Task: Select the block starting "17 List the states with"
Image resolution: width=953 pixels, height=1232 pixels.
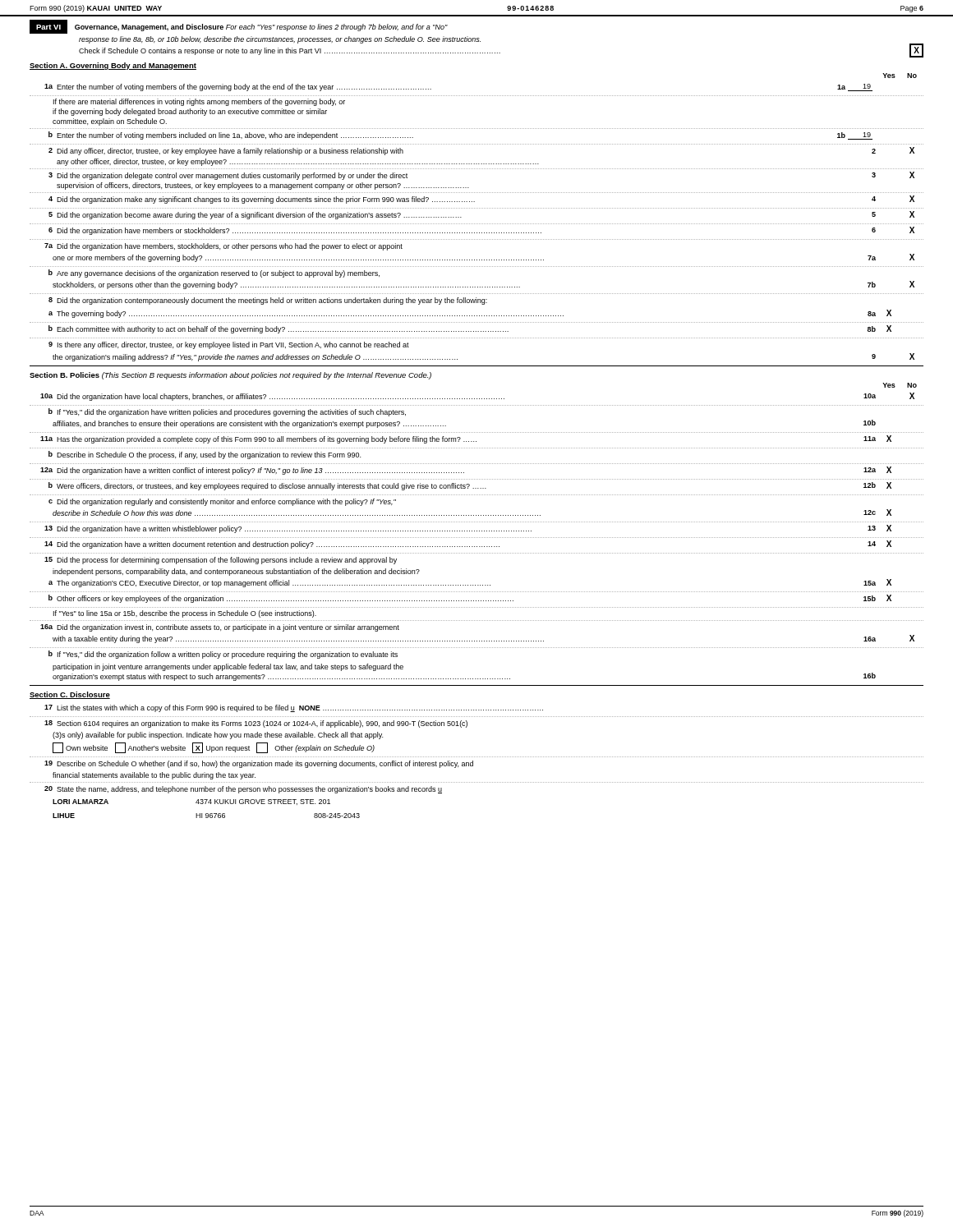Action: point(476,708)
